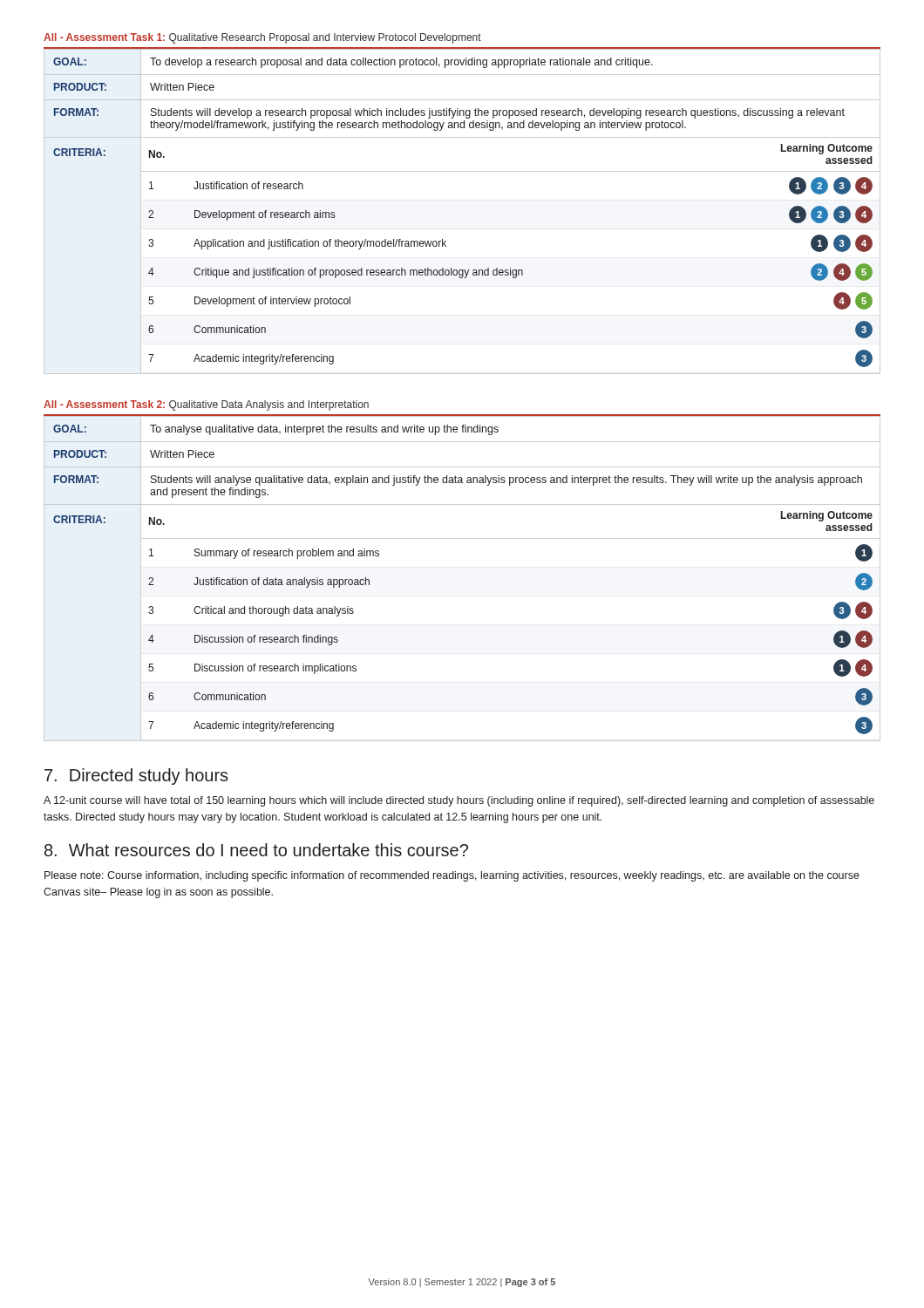Select the section header containing "8. What resources do"

coord(256,850)
